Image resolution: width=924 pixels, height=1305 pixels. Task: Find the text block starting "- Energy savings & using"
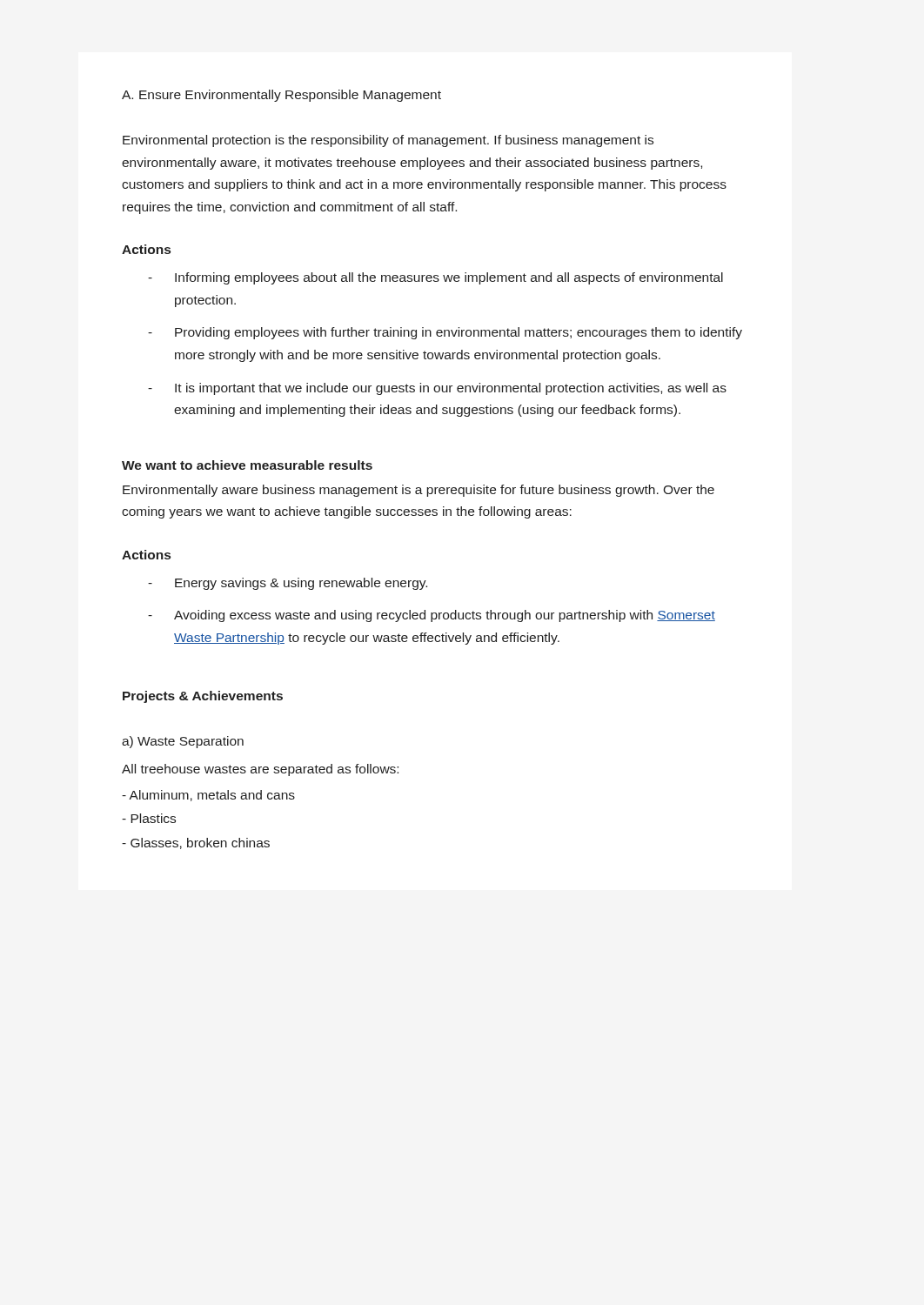[288, 584]
